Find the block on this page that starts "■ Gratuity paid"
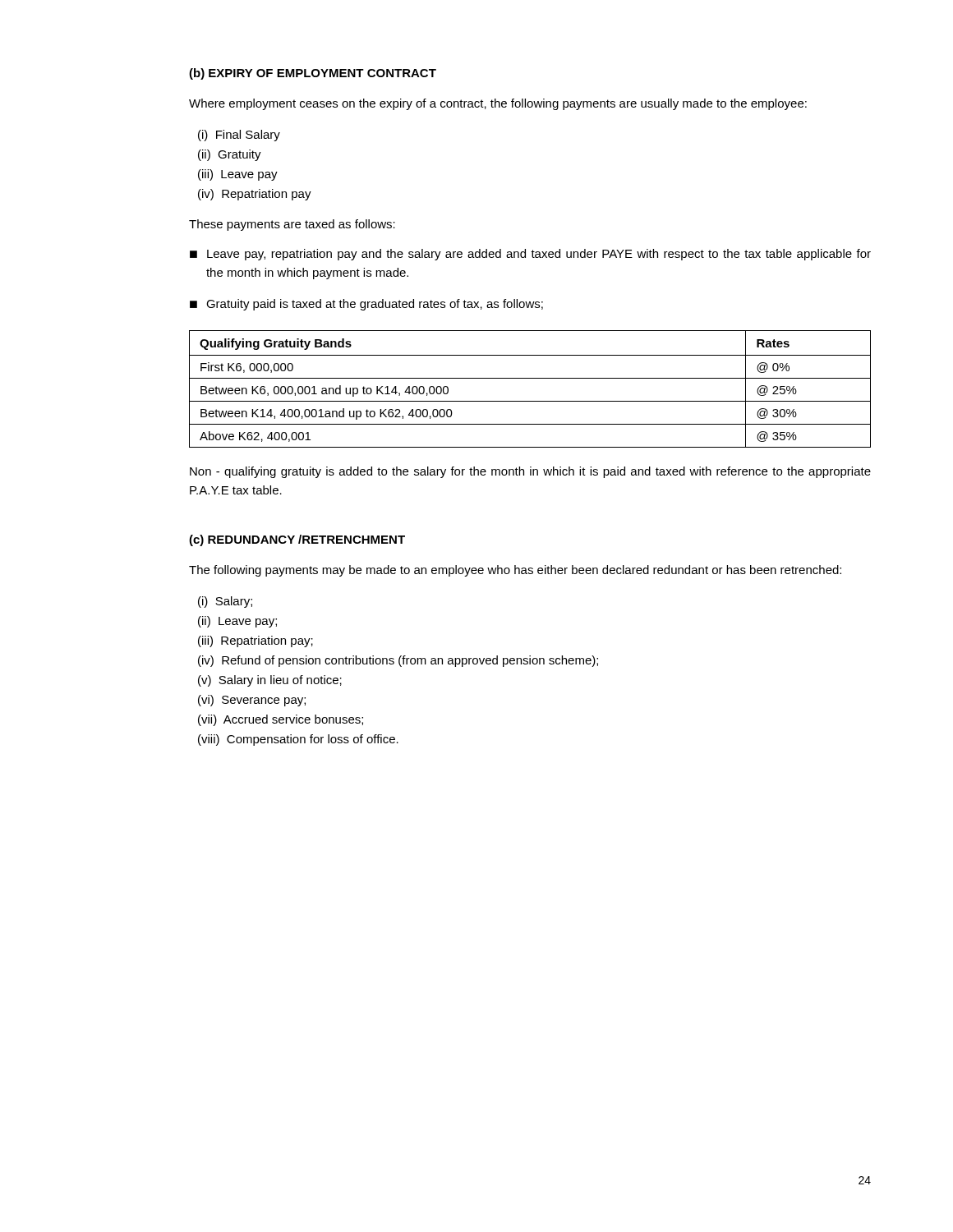 click(x=530, y=305)
